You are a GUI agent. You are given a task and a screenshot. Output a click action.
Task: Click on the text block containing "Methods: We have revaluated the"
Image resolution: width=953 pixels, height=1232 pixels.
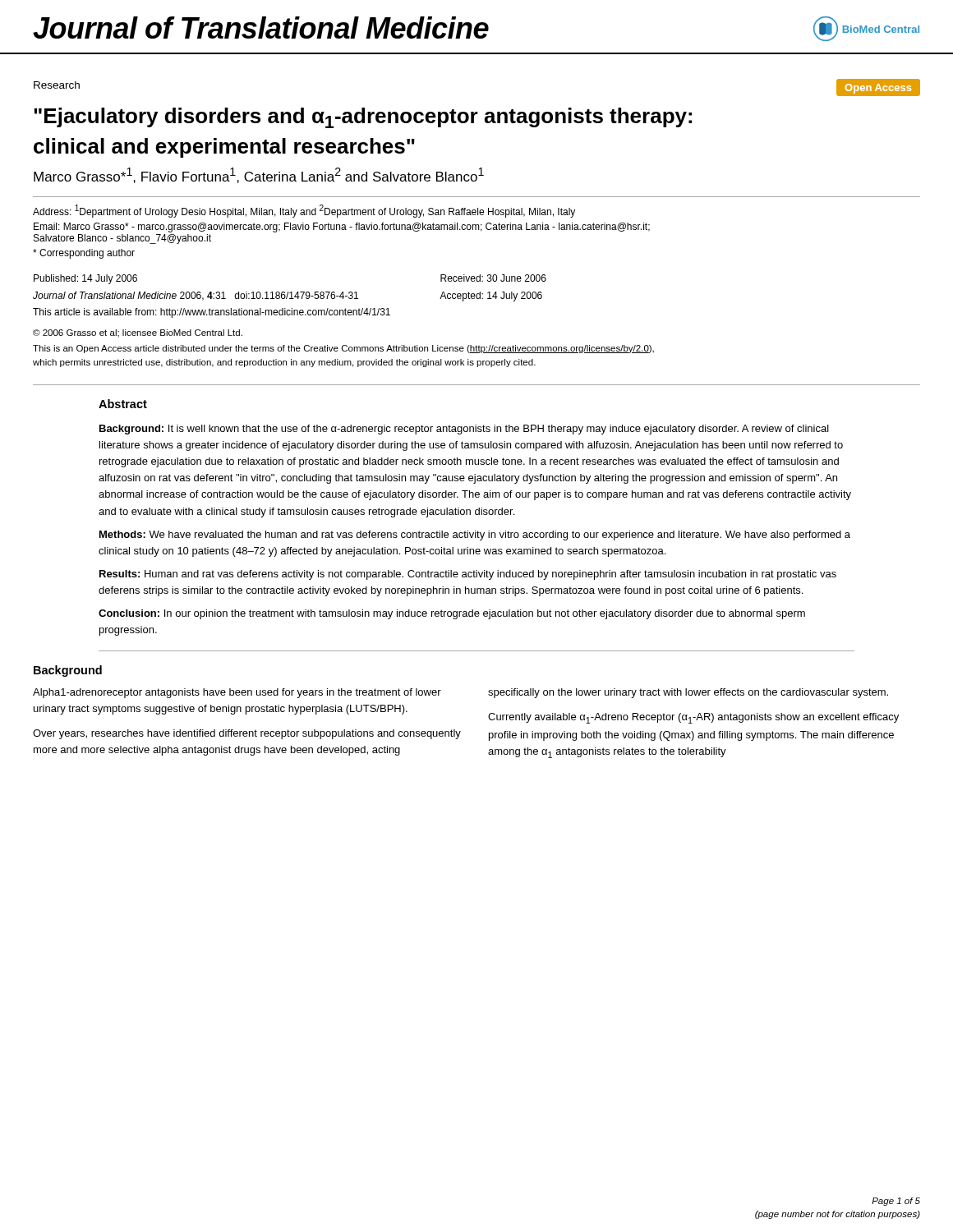pyautogui.click(x=474, y=542)
